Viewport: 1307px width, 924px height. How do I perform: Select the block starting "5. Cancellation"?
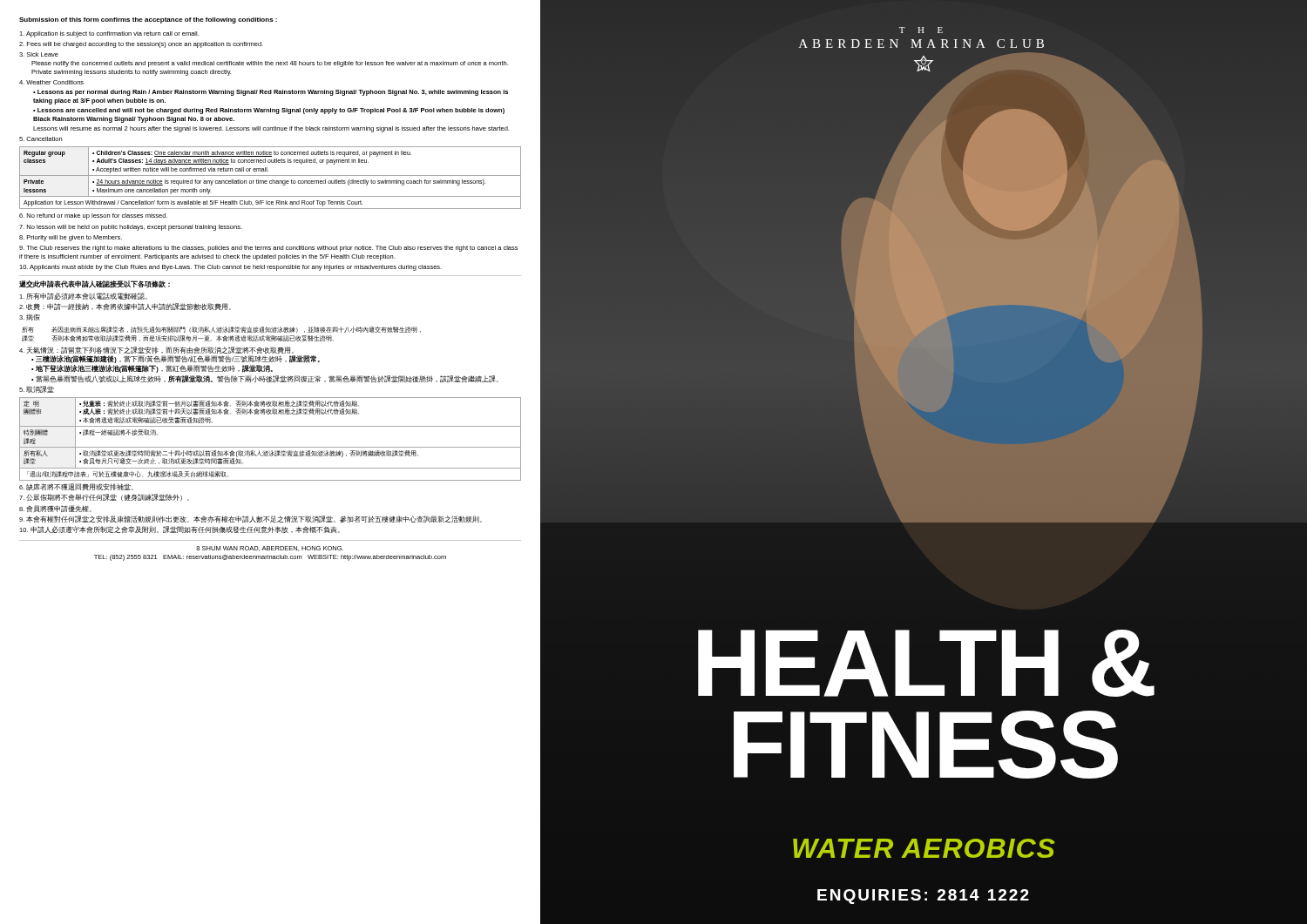pyautogui.click(x=41, y=139)
